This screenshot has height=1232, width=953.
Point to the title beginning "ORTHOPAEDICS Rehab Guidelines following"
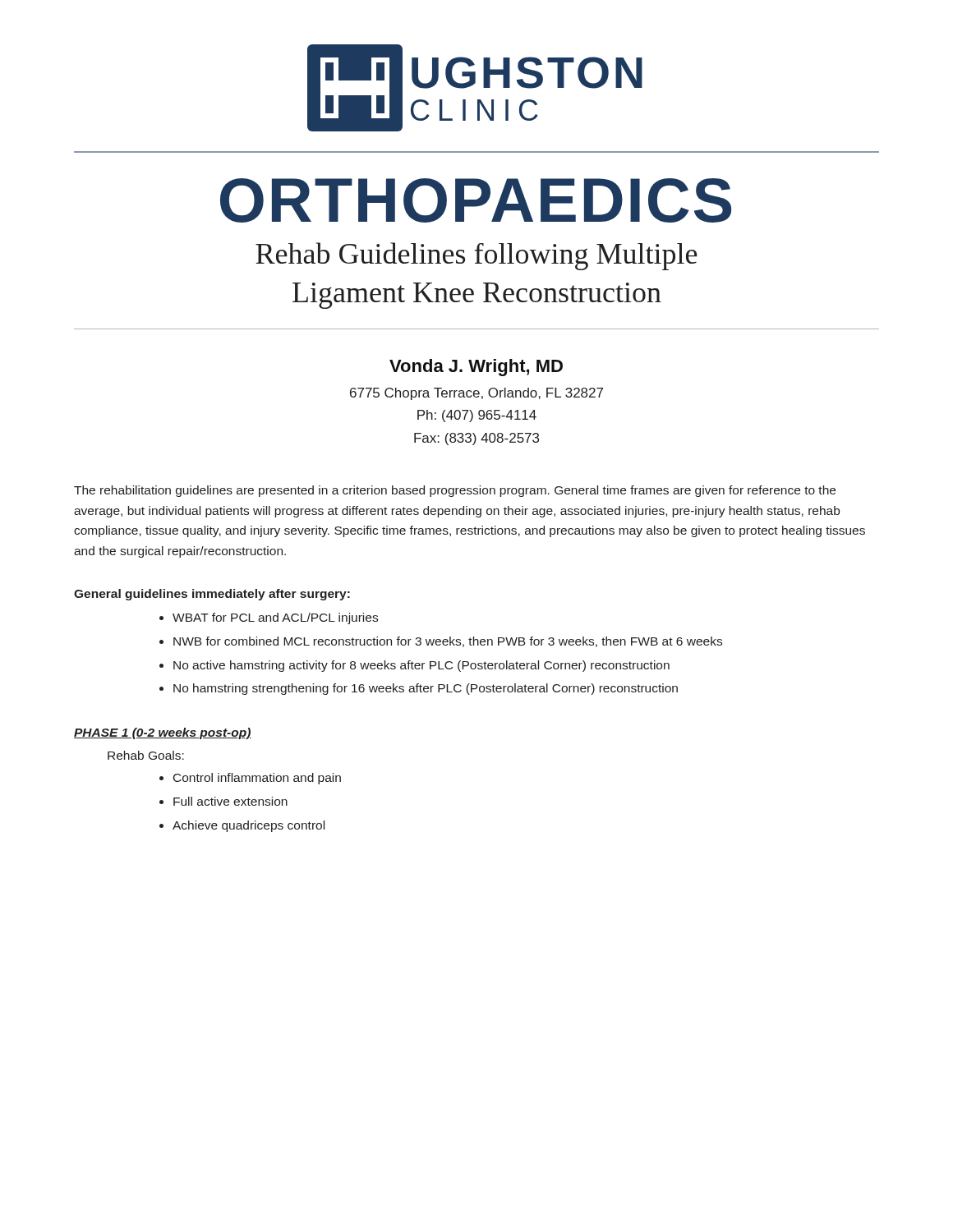[476, 248]
